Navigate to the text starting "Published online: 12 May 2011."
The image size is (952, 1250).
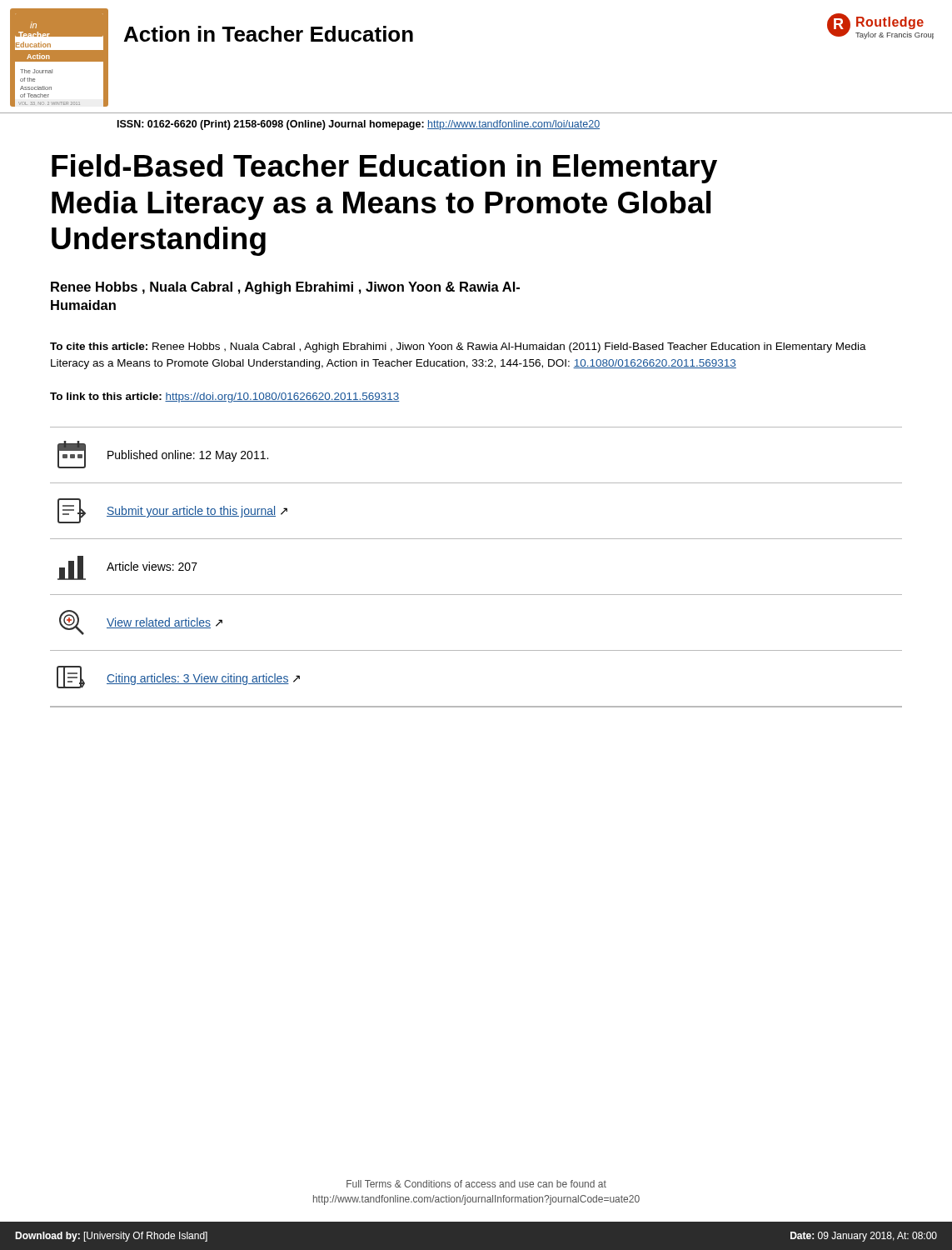point(160,455)
